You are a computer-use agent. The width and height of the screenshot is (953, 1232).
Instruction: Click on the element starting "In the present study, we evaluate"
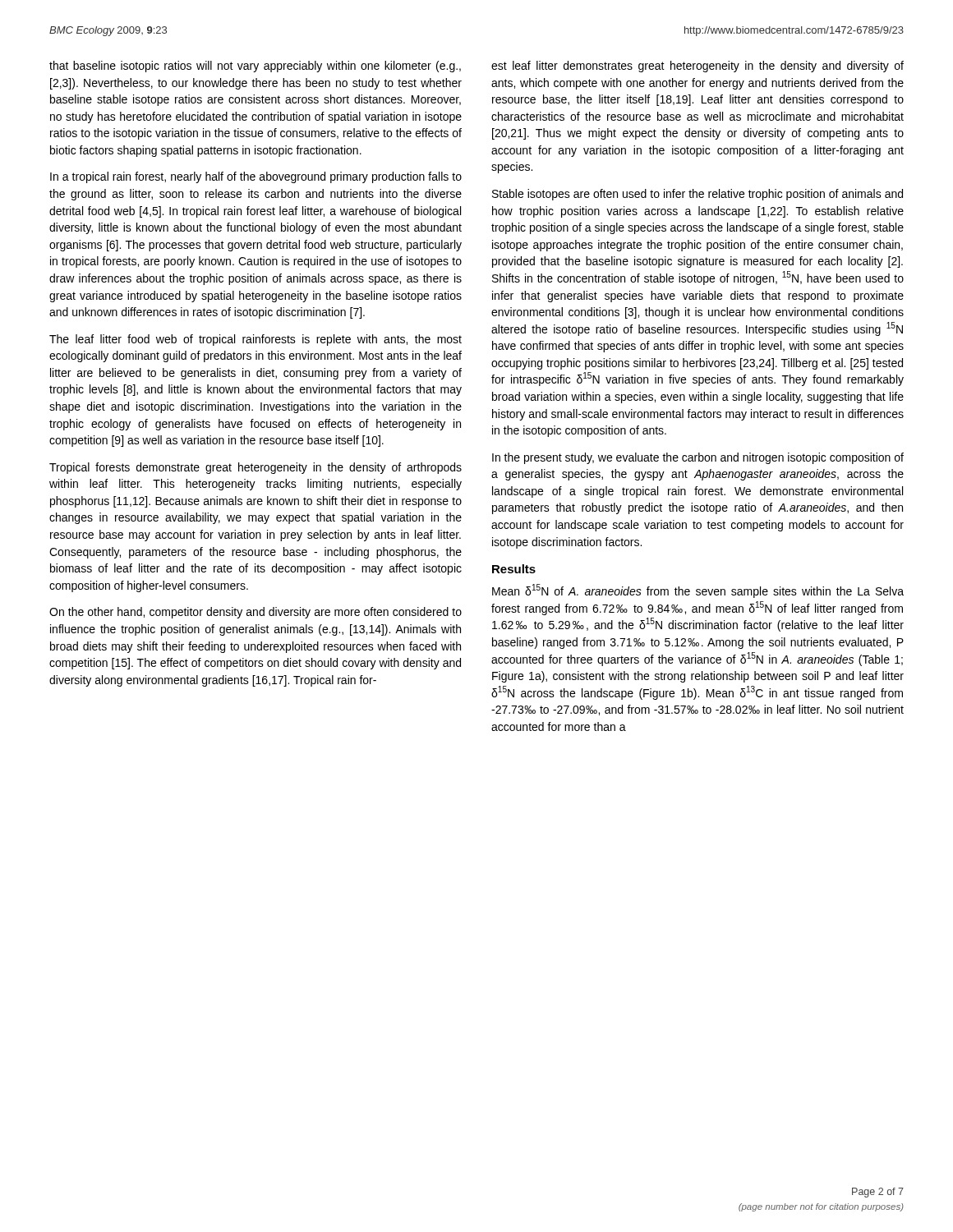tap(698, 500)
